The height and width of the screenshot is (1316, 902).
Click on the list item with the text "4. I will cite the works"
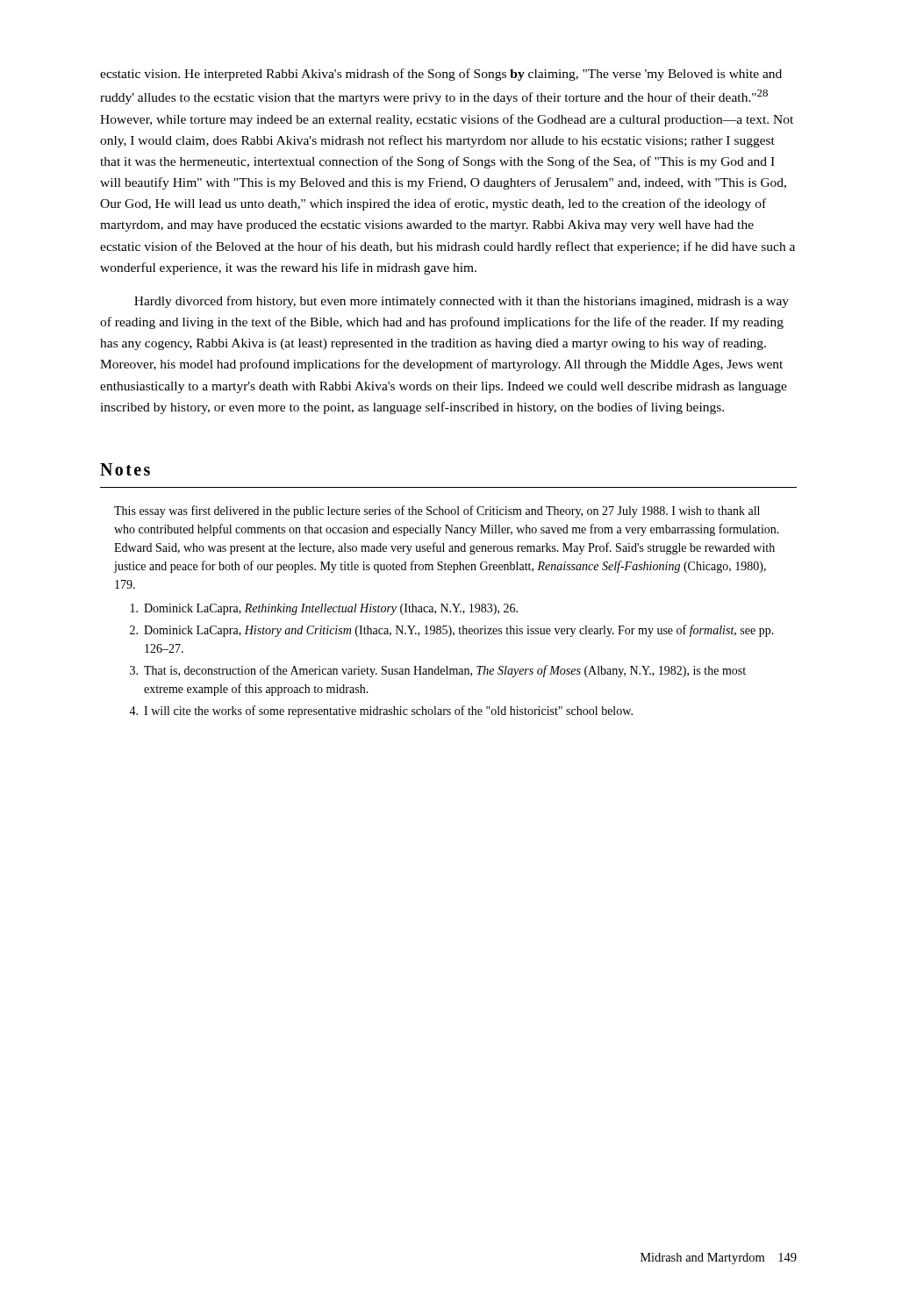click(448, 711)
